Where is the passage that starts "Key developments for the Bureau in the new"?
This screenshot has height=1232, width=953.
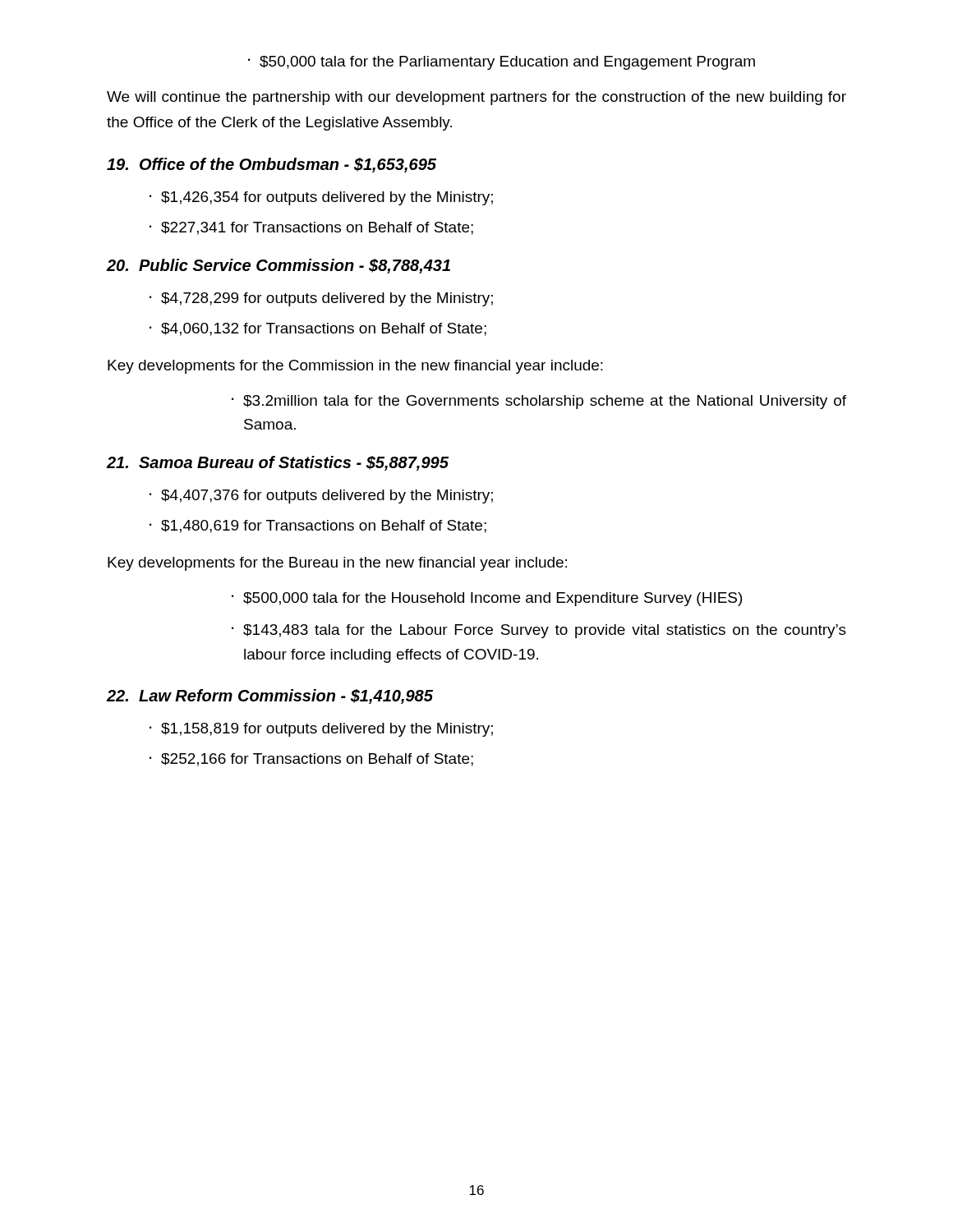point(338,563)
